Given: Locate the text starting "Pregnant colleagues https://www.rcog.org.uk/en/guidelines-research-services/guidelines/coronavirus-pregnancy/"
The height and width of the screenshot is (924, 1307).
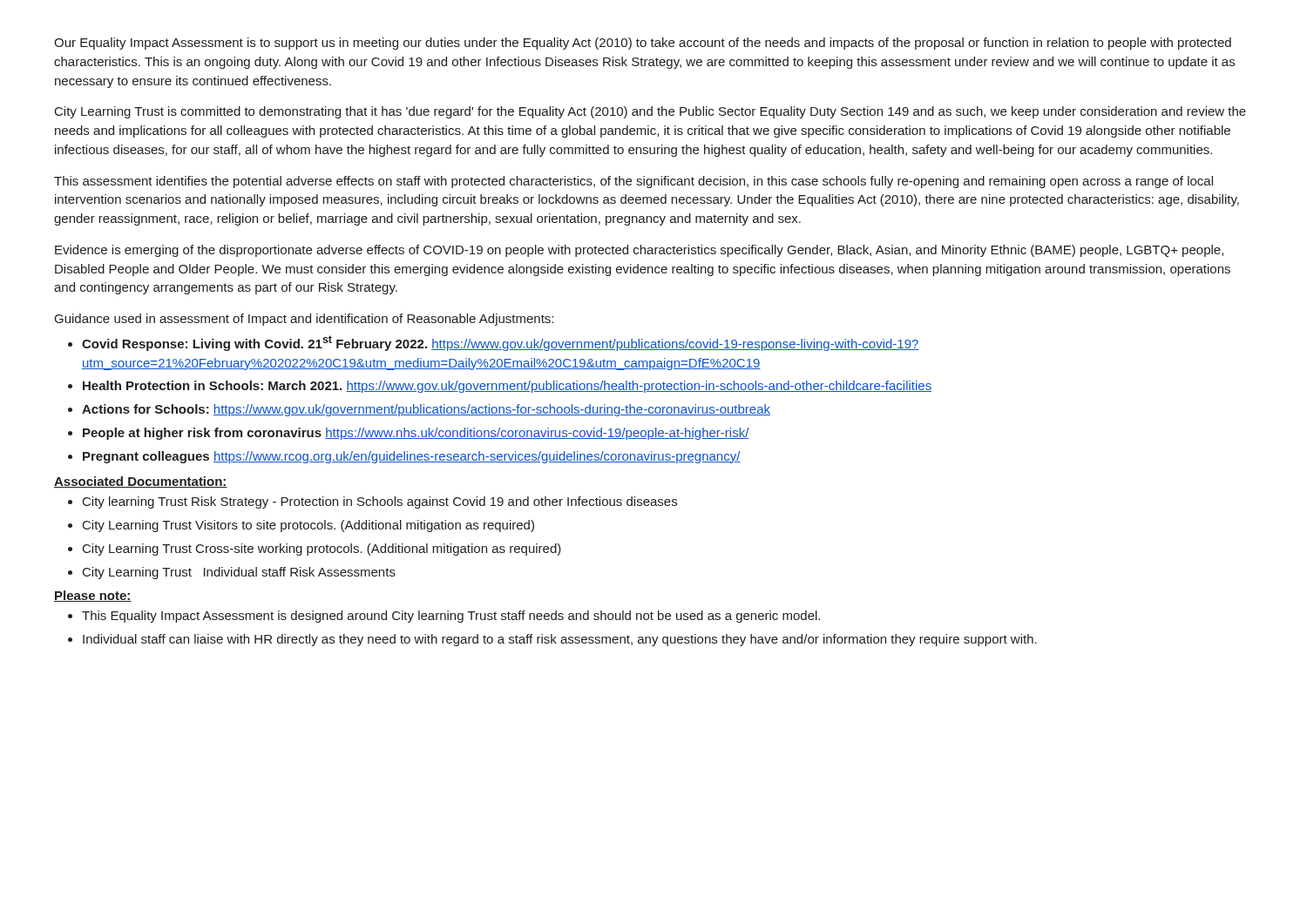Looking at the screenshot, I should tap(411, 455).
